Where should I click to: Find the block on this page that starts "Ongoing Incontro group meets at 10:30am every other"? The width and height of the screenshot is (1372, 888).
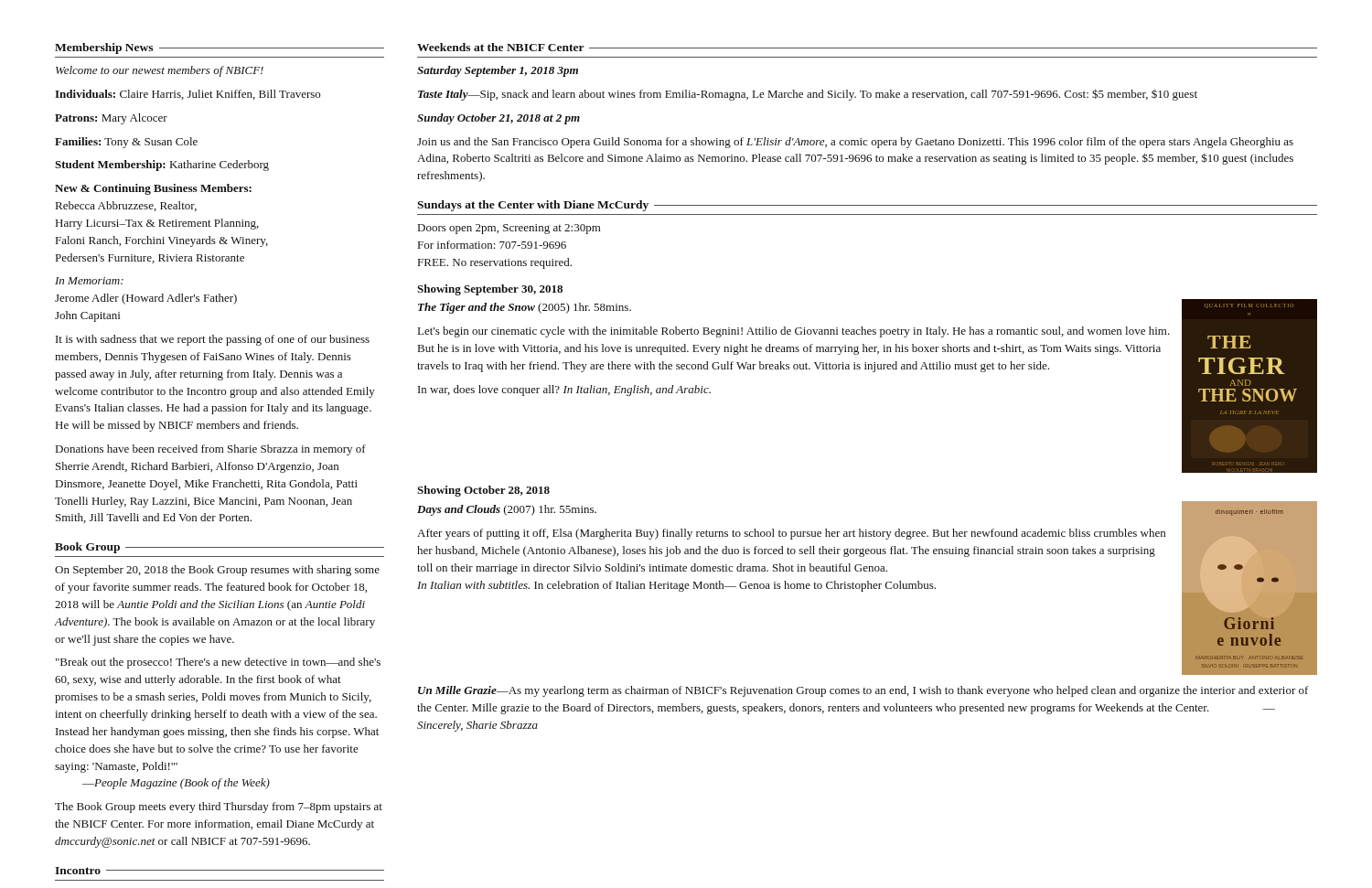click(220, 887)
